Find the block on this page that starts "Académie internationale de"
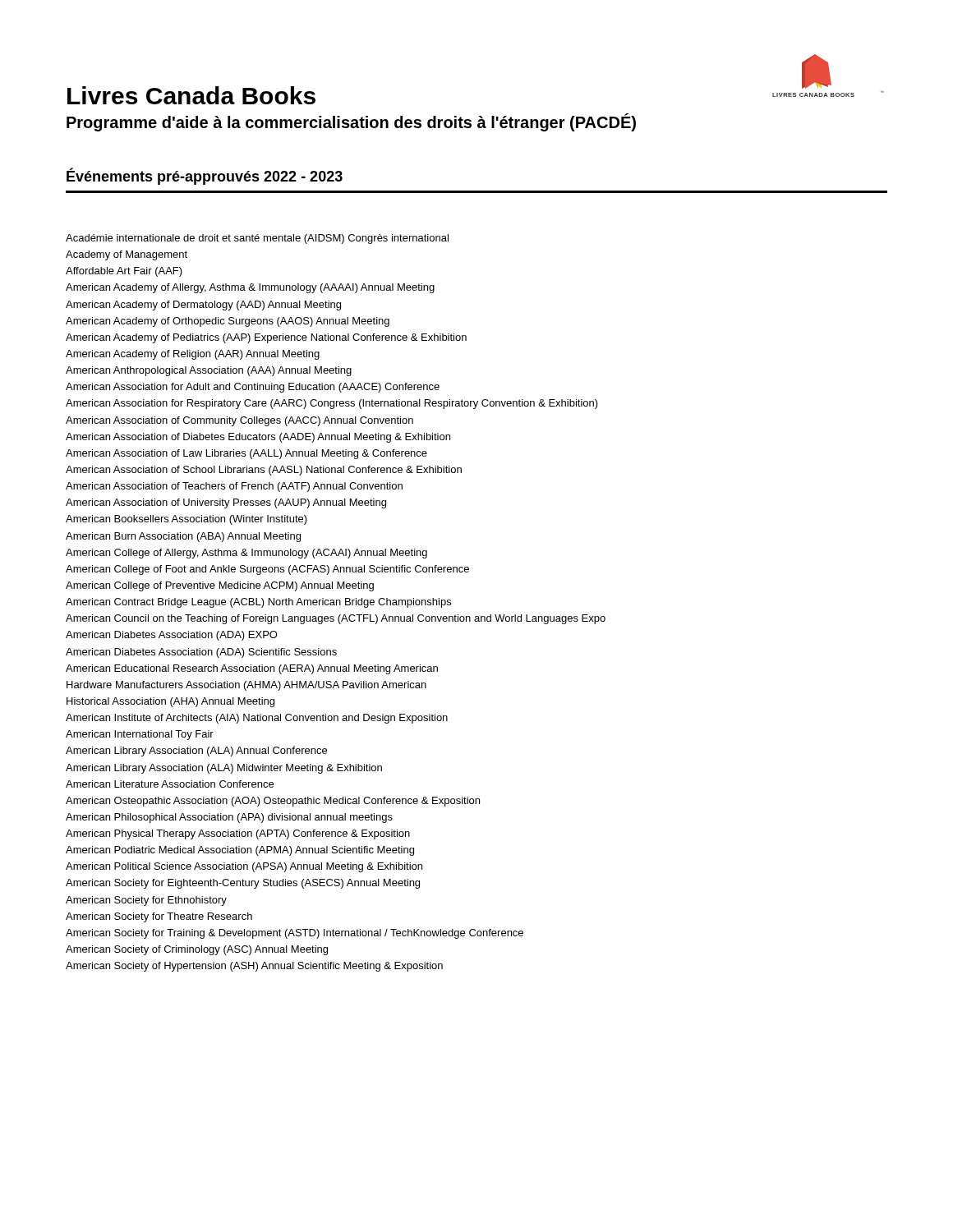 (x=258, y=238)
